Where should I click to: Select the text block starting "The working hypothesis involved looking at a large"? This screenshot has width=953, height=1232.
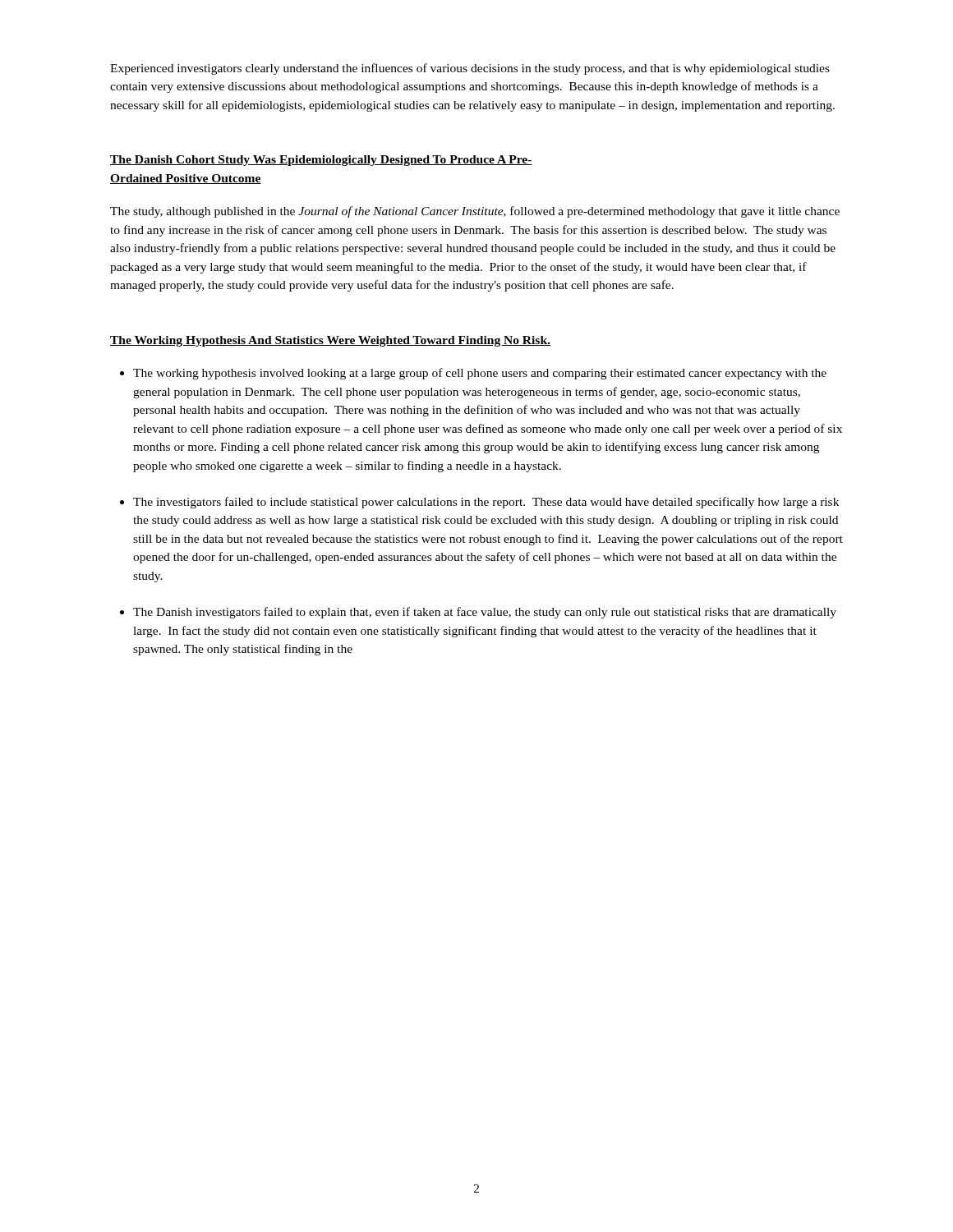pyautogui.click(x=488, y=419)
